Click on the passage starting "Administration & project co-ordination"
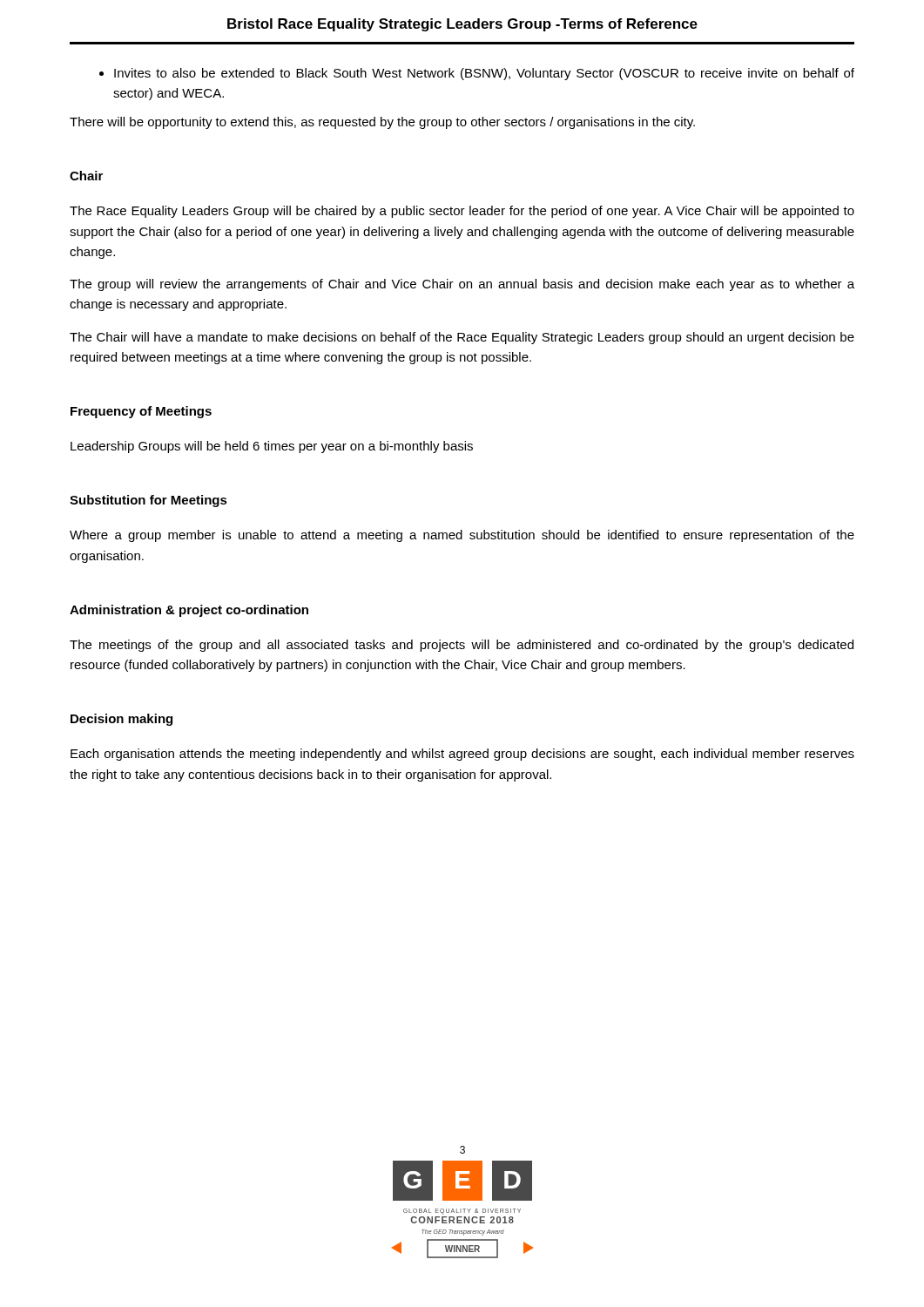The image size is (924, 1307). tap(189, 609)
